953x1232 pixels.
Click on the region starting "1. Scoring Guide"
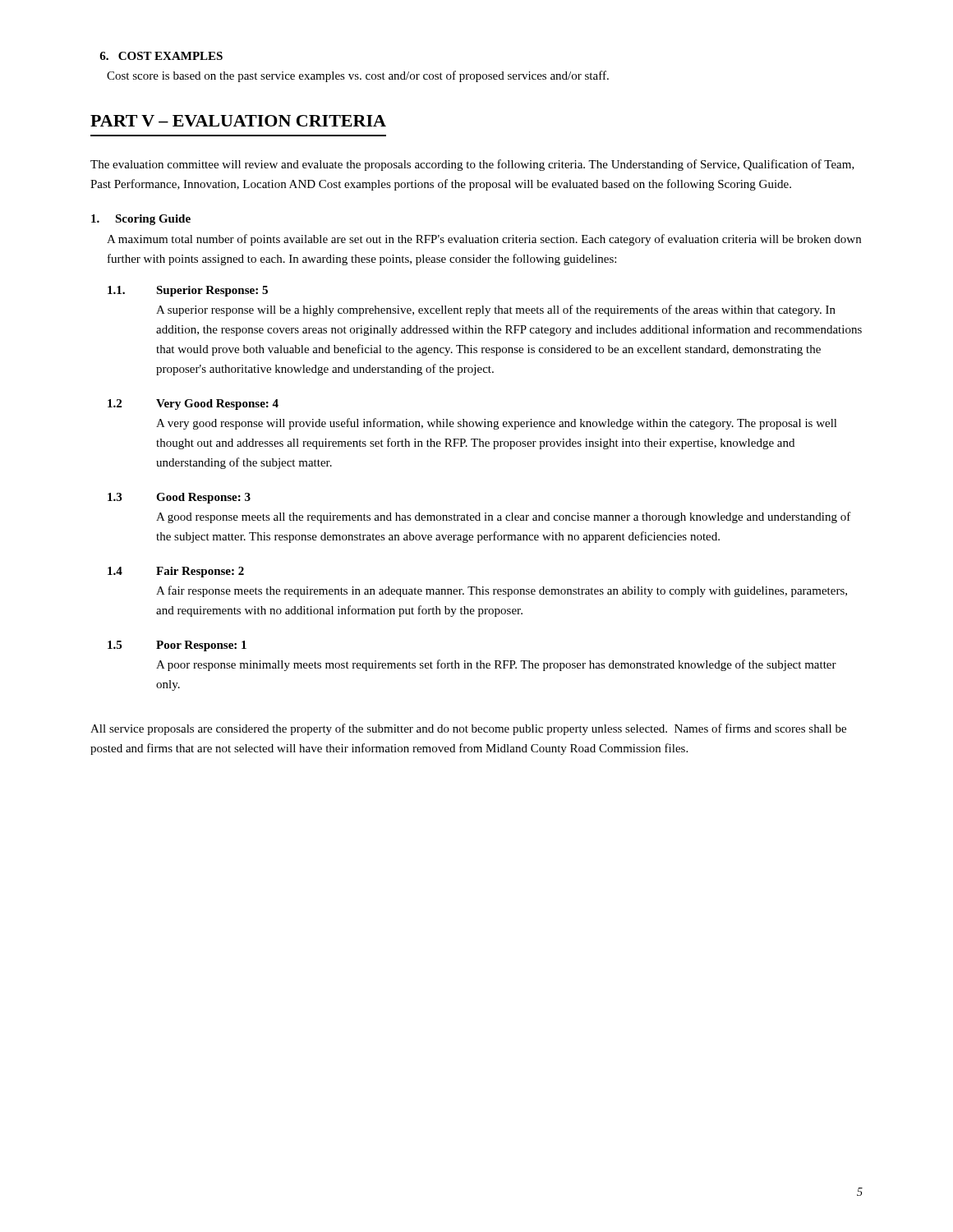pos(141,220)
